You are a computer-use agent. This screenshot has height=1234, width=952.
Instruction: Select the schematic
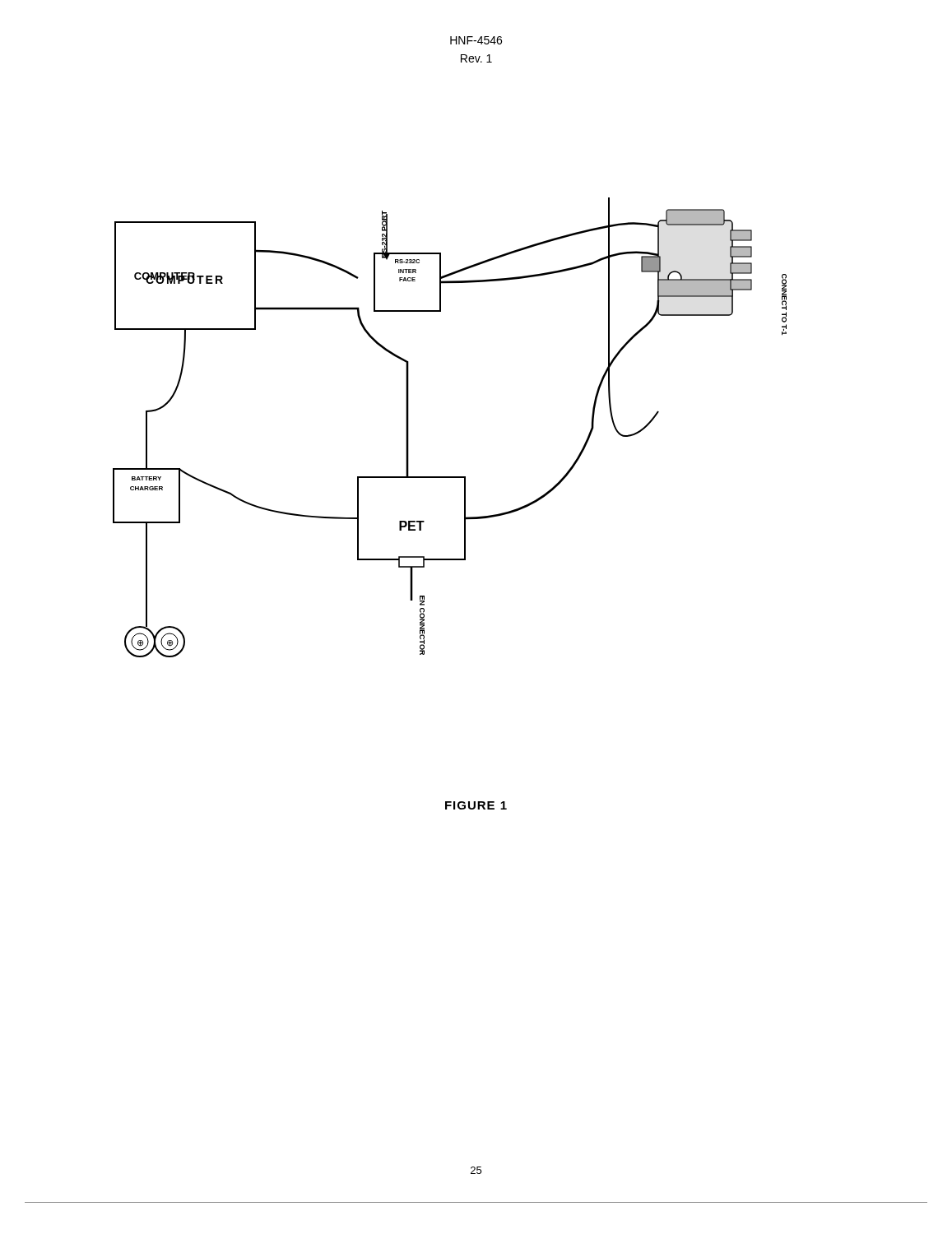469,436
